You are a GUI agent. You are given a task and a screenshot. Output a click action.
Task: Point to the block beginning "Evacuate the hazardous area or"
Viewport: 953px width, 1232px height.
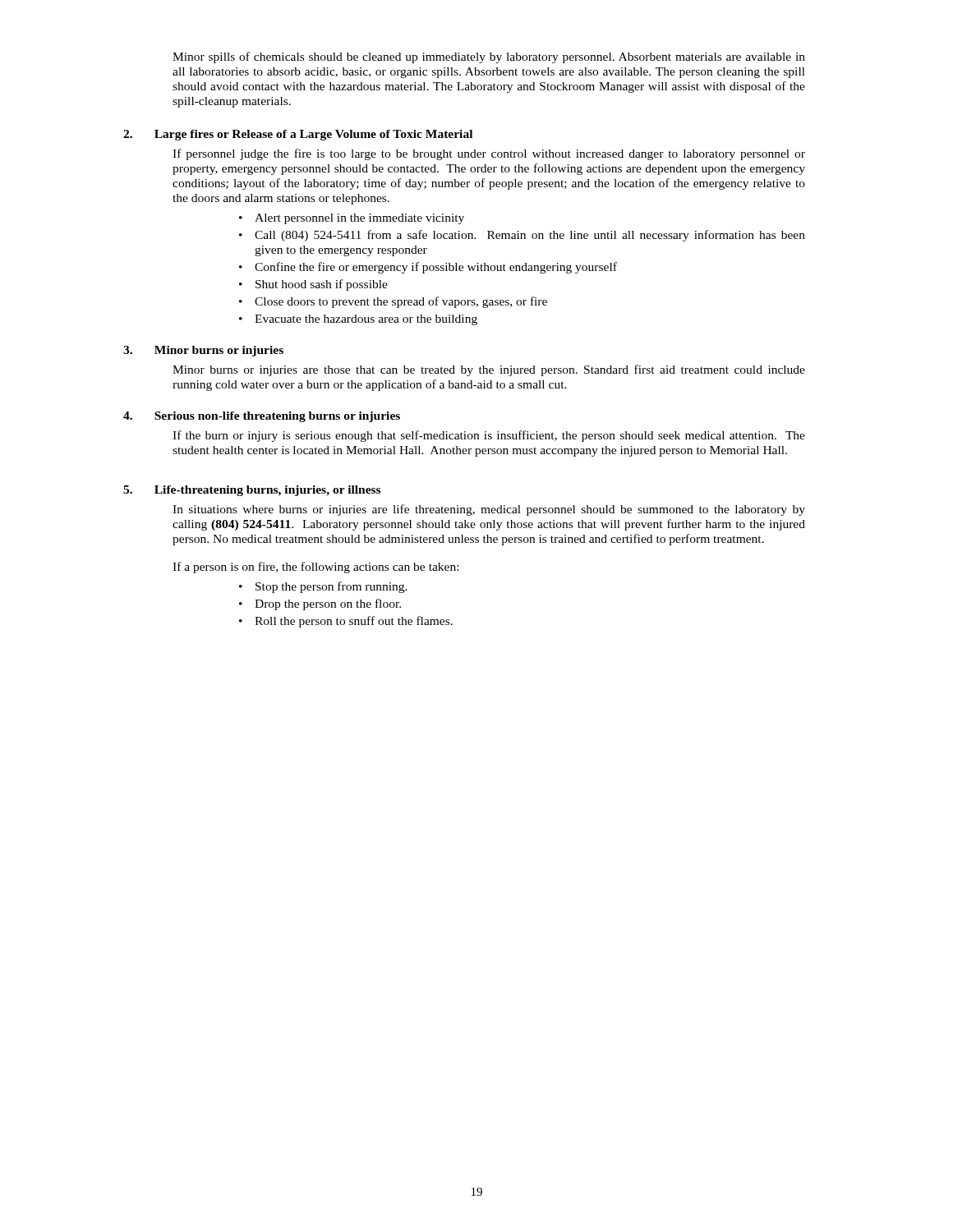[x=366, y=318]
